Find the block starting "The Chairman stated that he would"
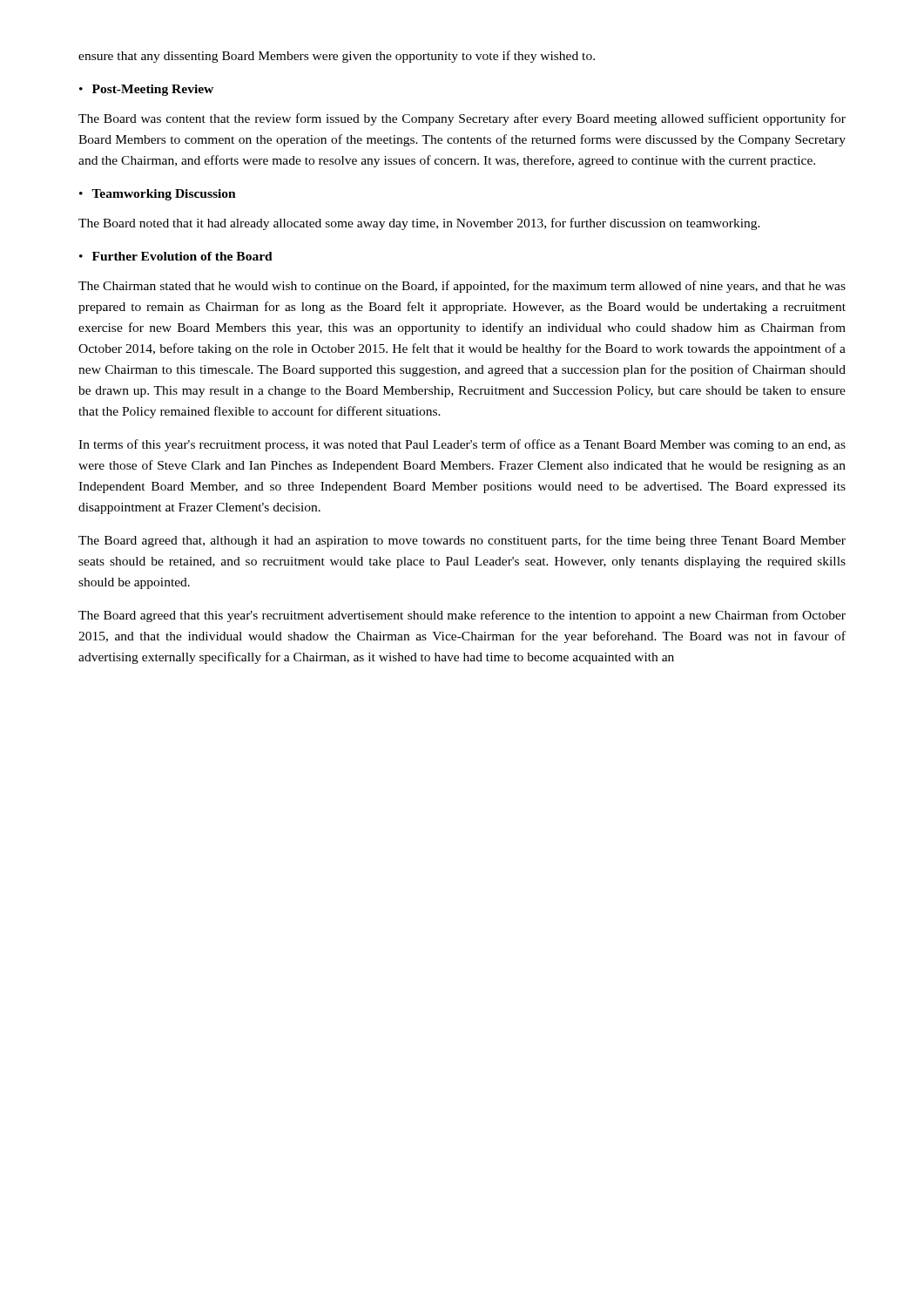924x1307 pixels. 462,349
